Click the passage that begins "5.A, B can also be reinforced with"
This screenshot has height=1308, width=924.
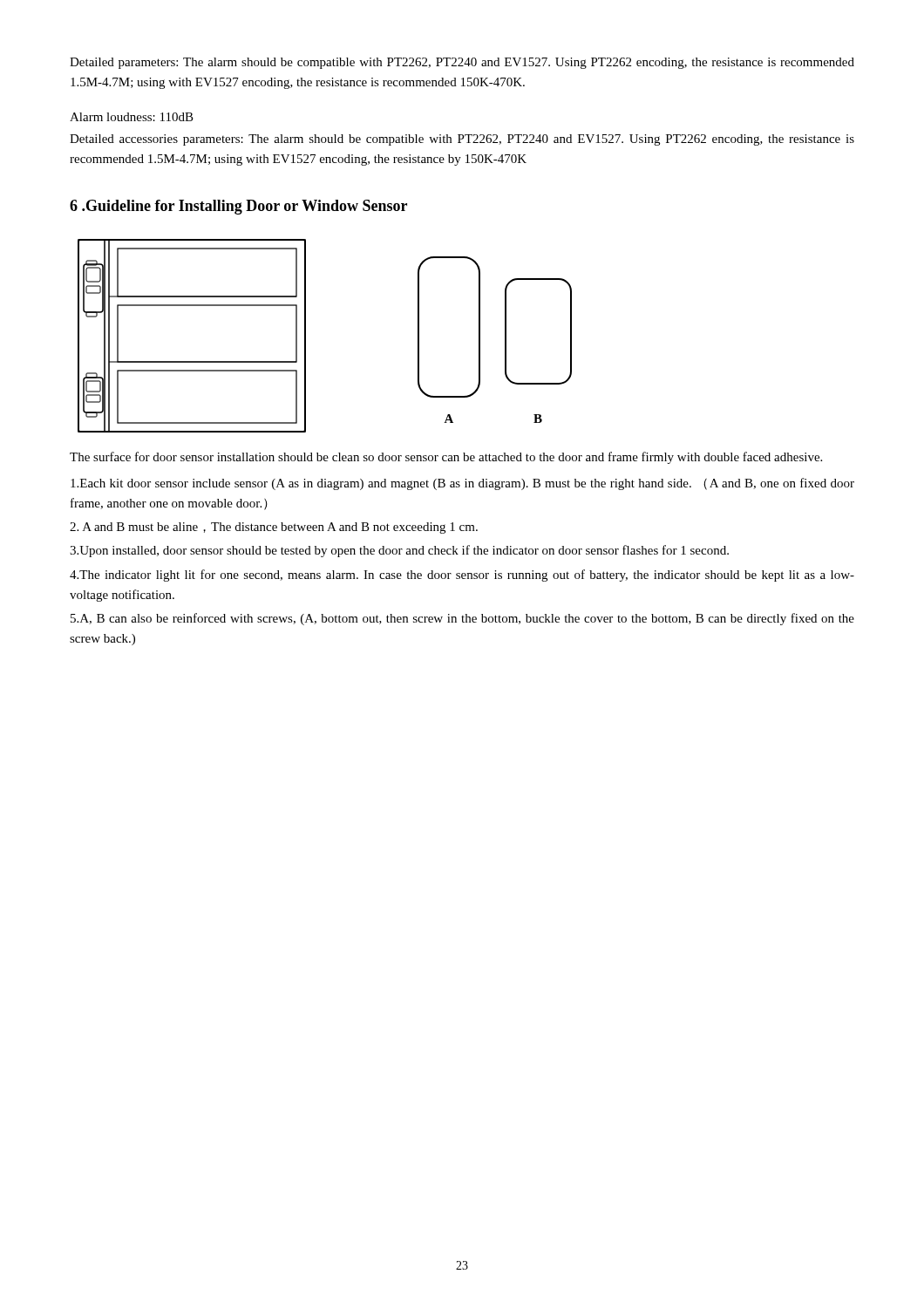462,628
